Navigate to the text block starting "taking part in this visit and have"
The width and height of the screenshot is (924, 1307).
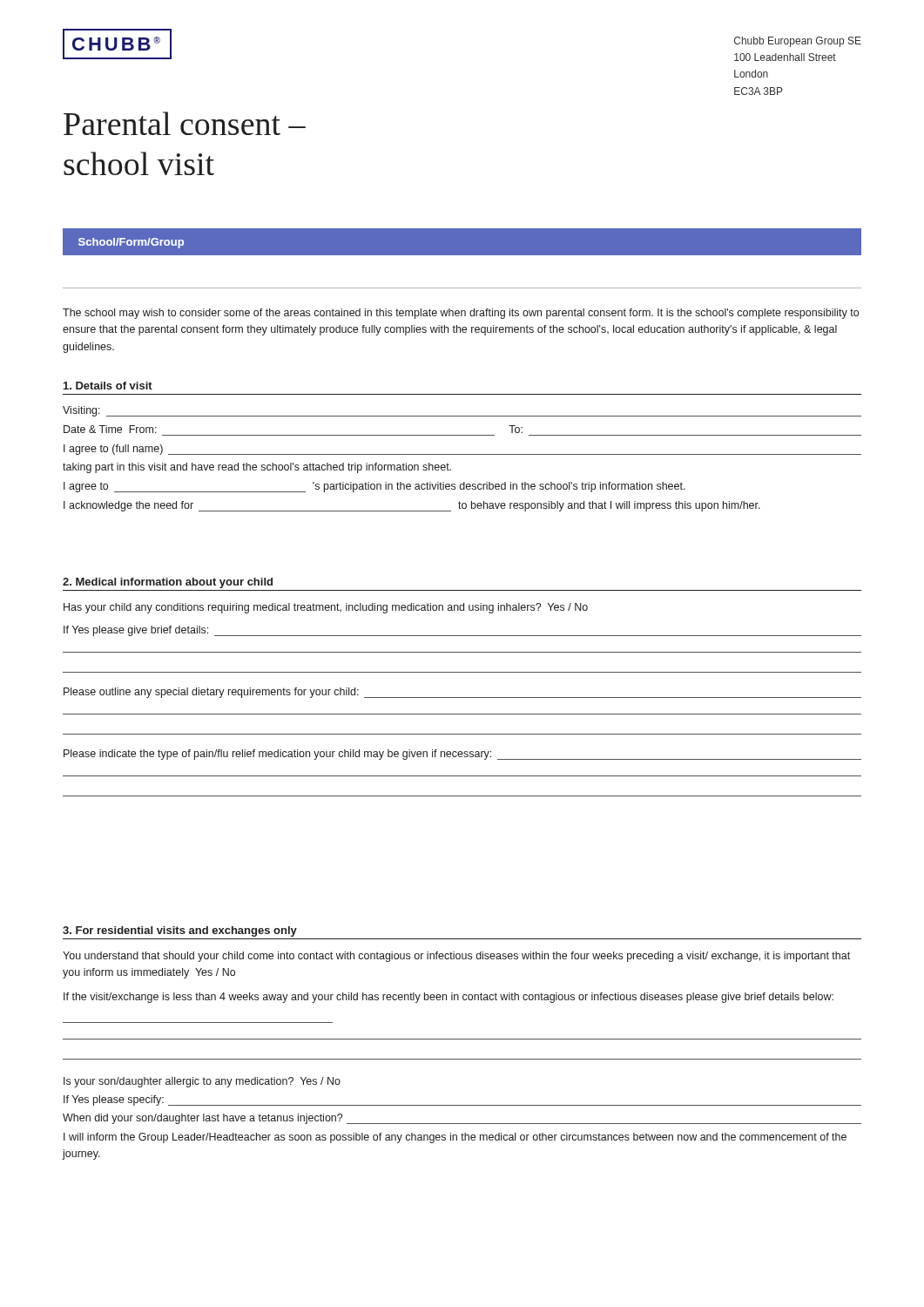257,467
